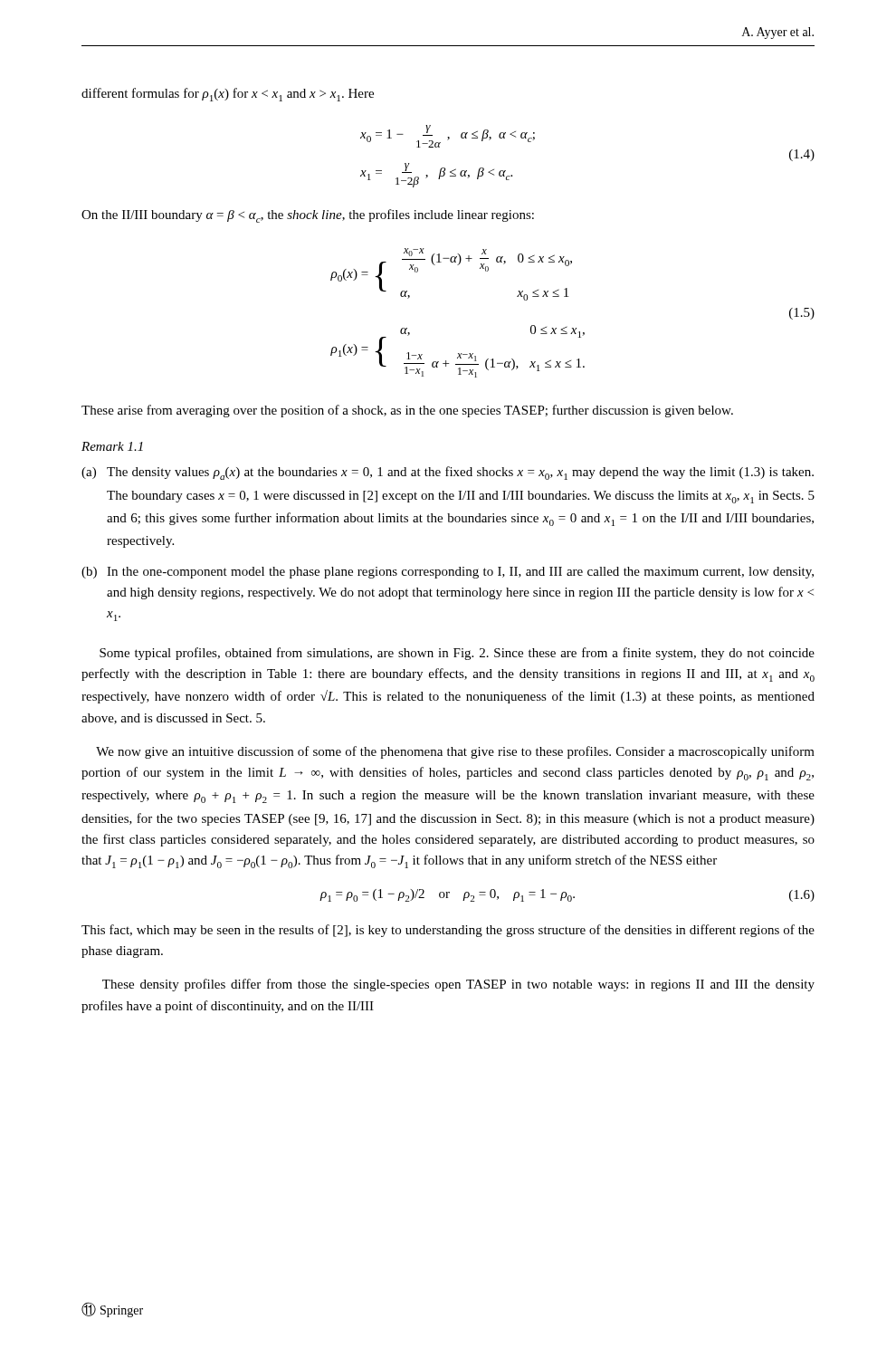Screen dimensions: 1358x896
Task: Click the passage that begins "These arise from"
Action: pos(408,410)
